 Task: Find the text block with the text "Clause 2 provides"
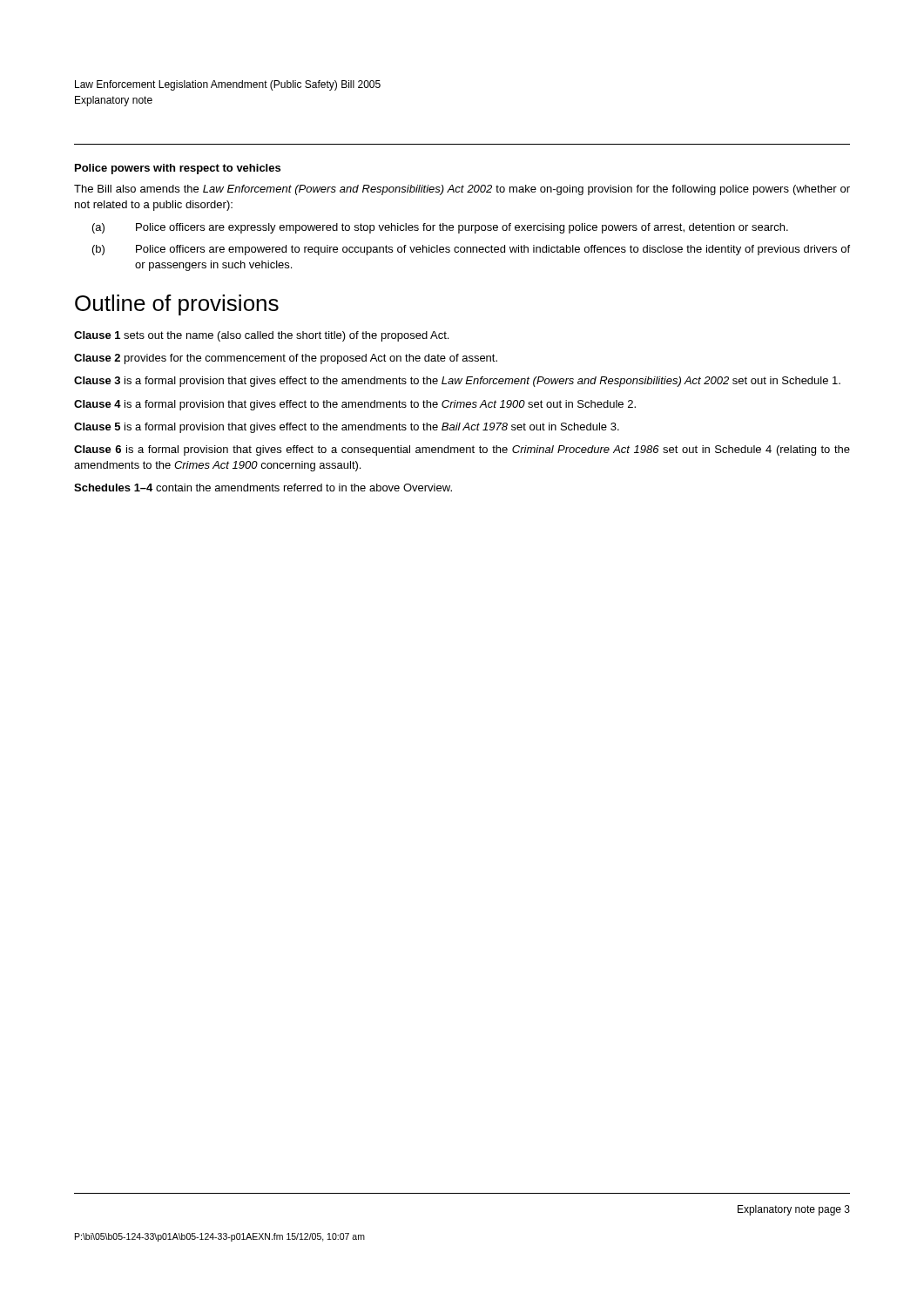[x=286, y=358]
